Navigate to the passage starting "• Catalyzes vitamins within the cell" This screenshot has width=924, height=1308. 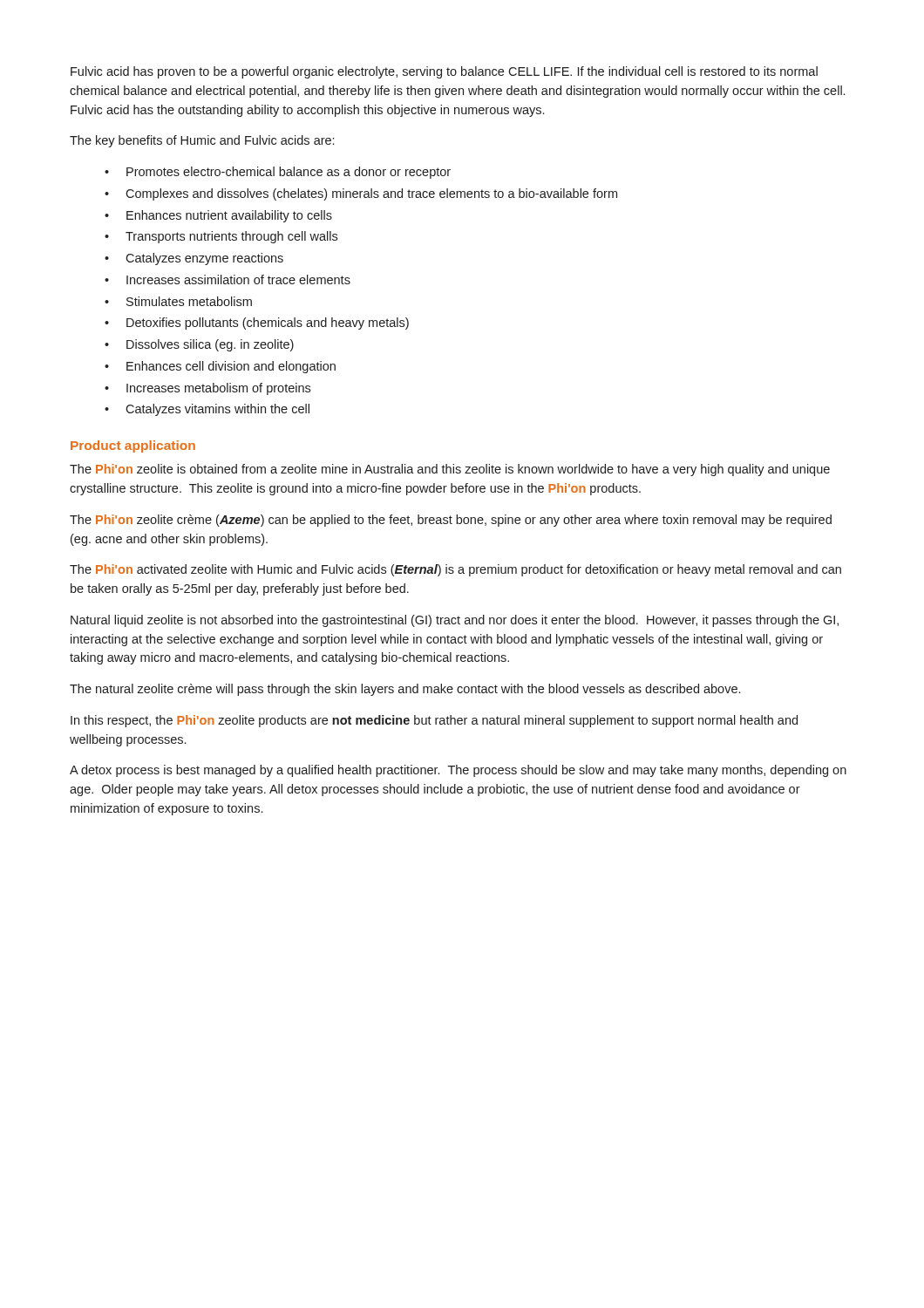[207, 410]
